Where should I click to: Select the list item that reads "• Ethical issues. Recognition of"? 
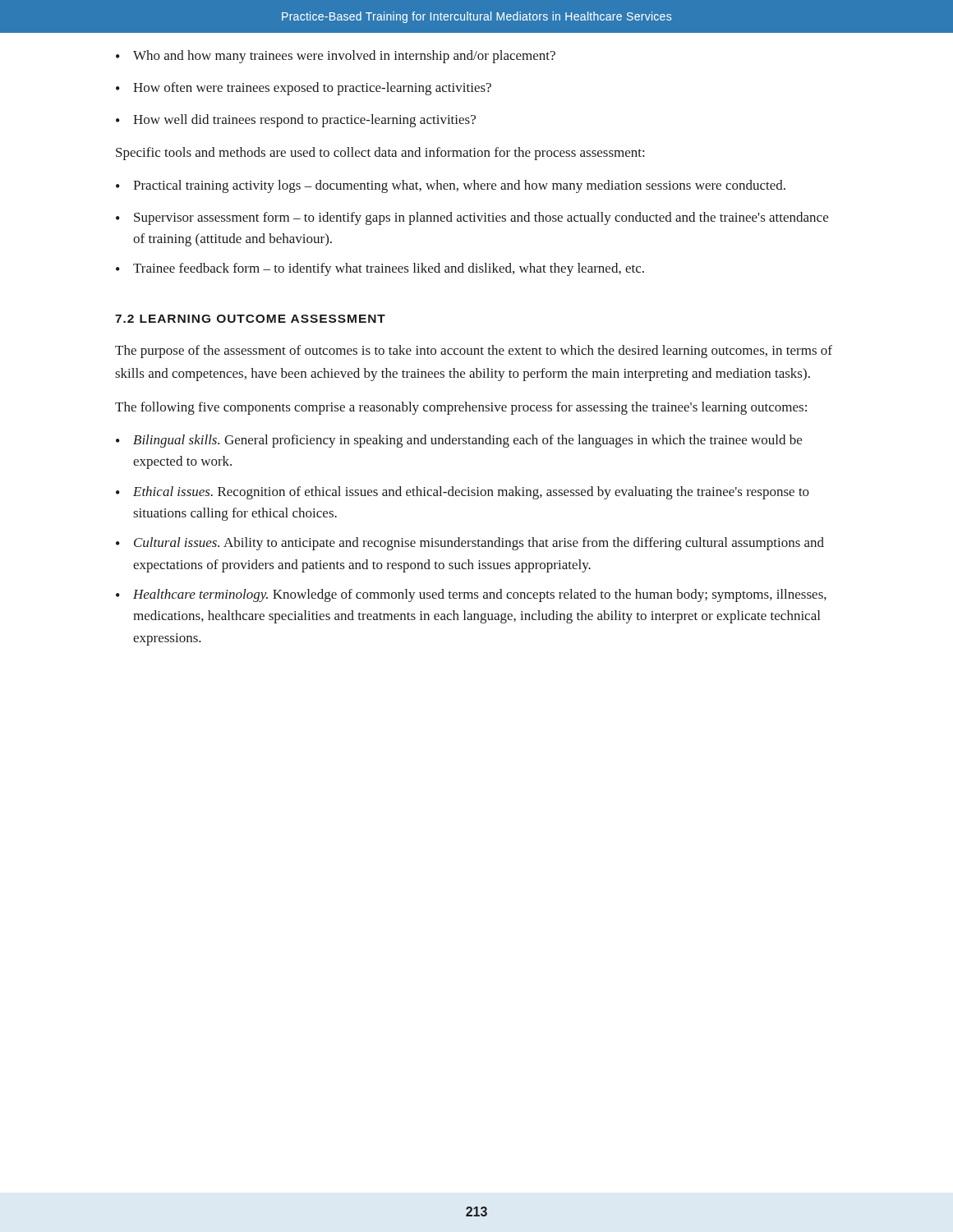tap(476, 503)
